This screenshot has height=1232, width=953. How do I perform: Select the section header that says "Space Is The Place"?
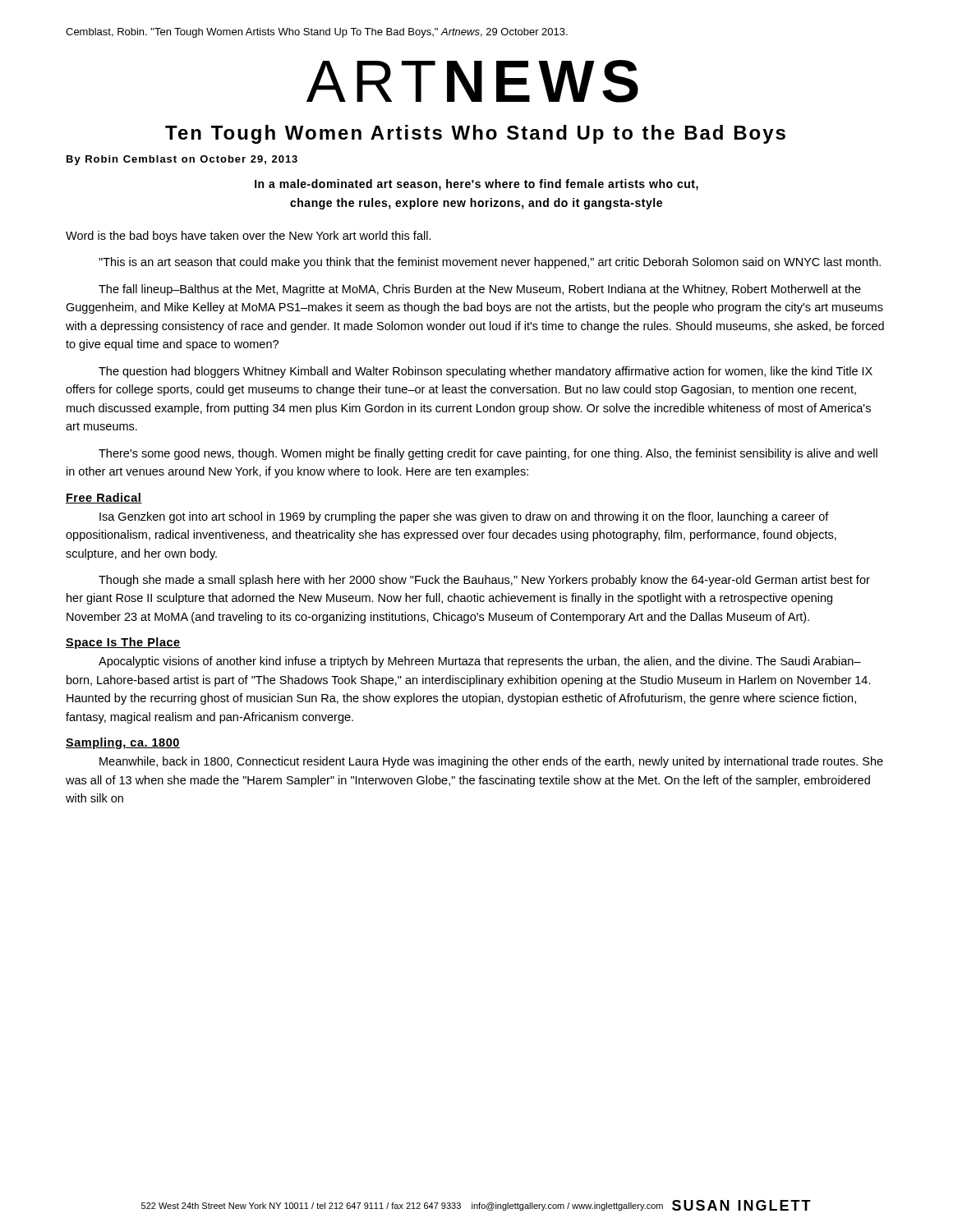pos(123,643)
